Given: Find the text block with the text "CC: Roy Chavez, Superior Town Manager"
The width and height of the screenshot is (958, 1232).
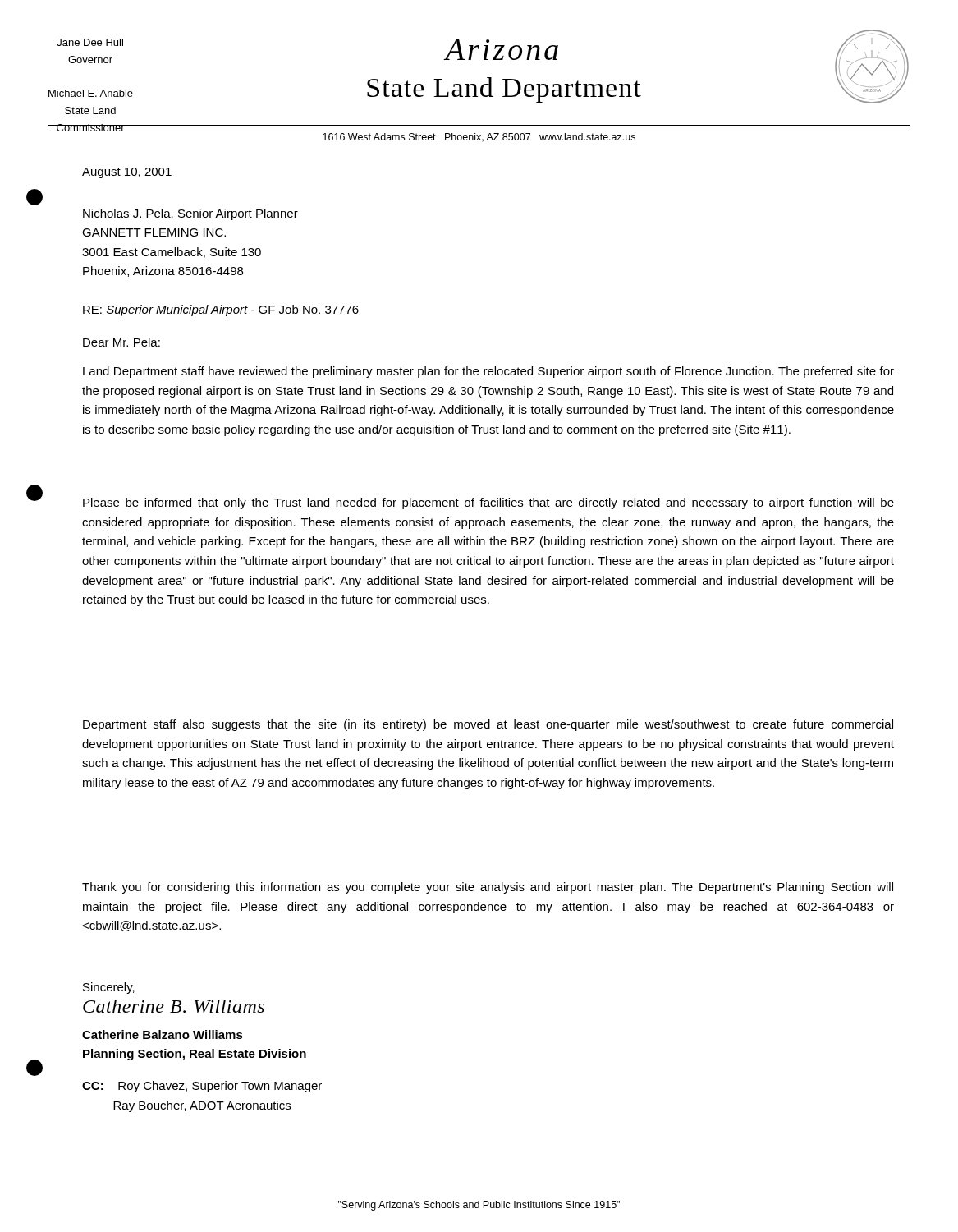Looking at the screenshot, I should click(202, 1095).
